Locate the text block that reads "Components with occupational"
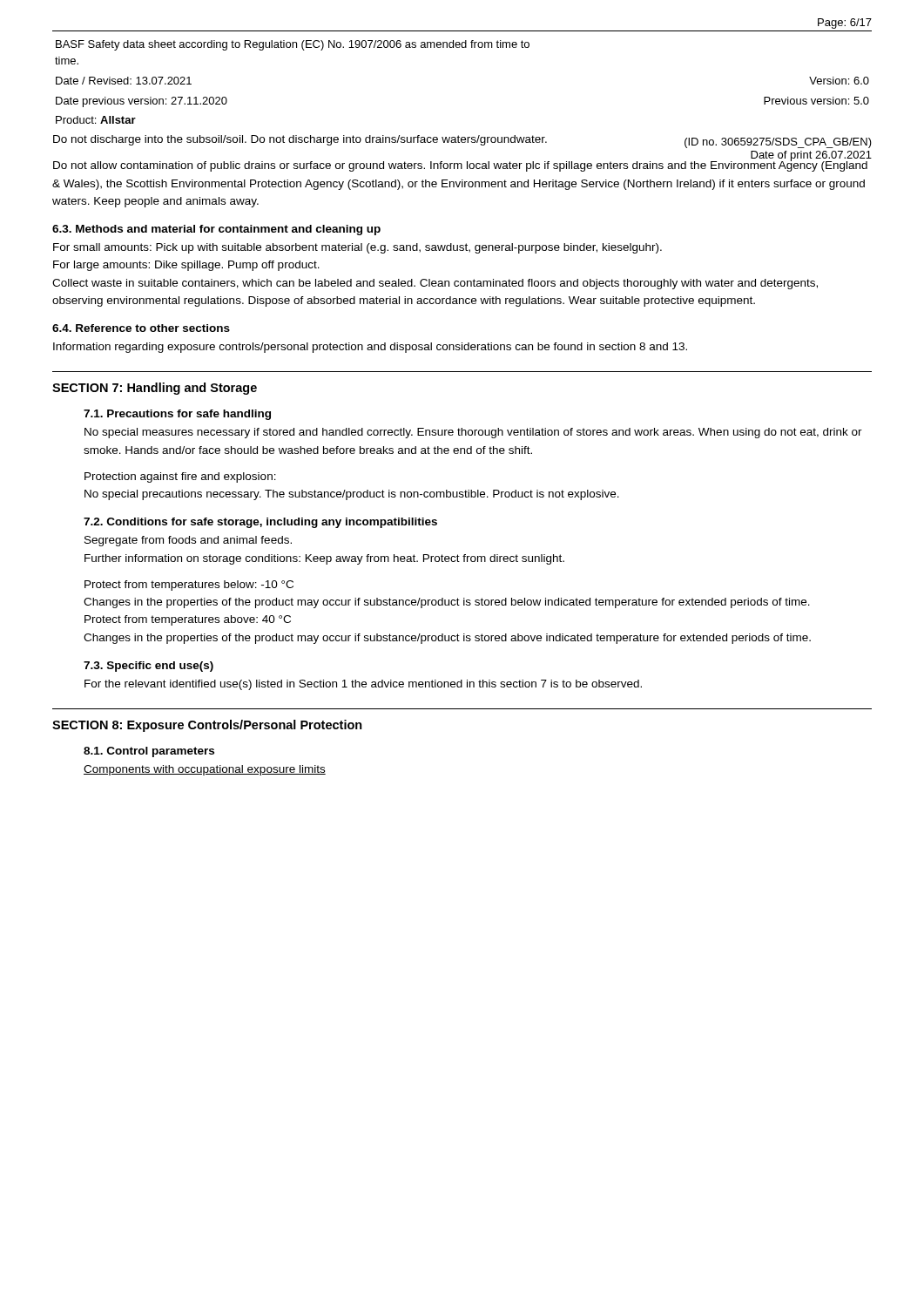 pos(205,769)
